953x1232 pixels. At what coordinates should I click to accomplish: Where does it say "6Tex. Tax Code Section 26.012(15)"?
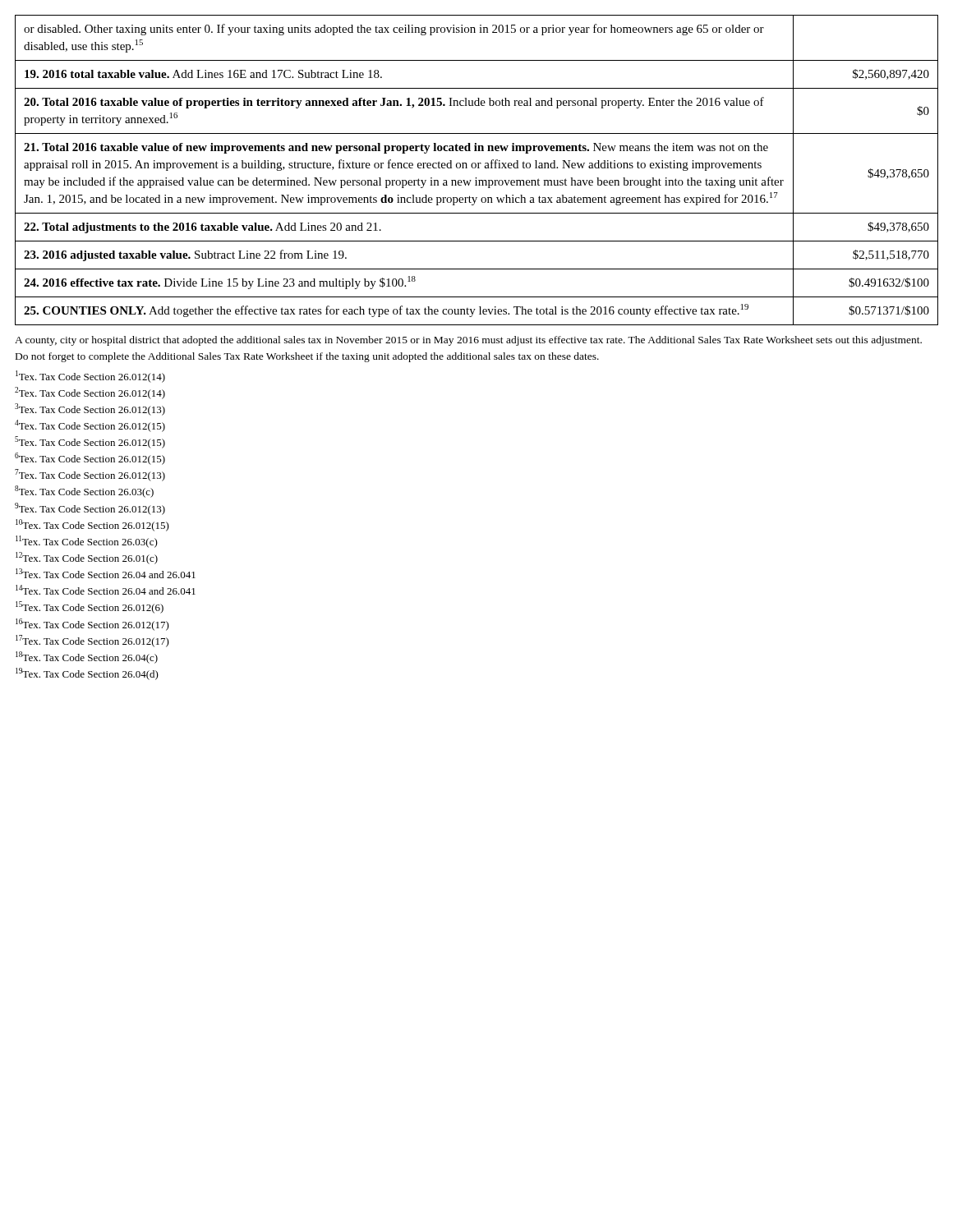90,458
